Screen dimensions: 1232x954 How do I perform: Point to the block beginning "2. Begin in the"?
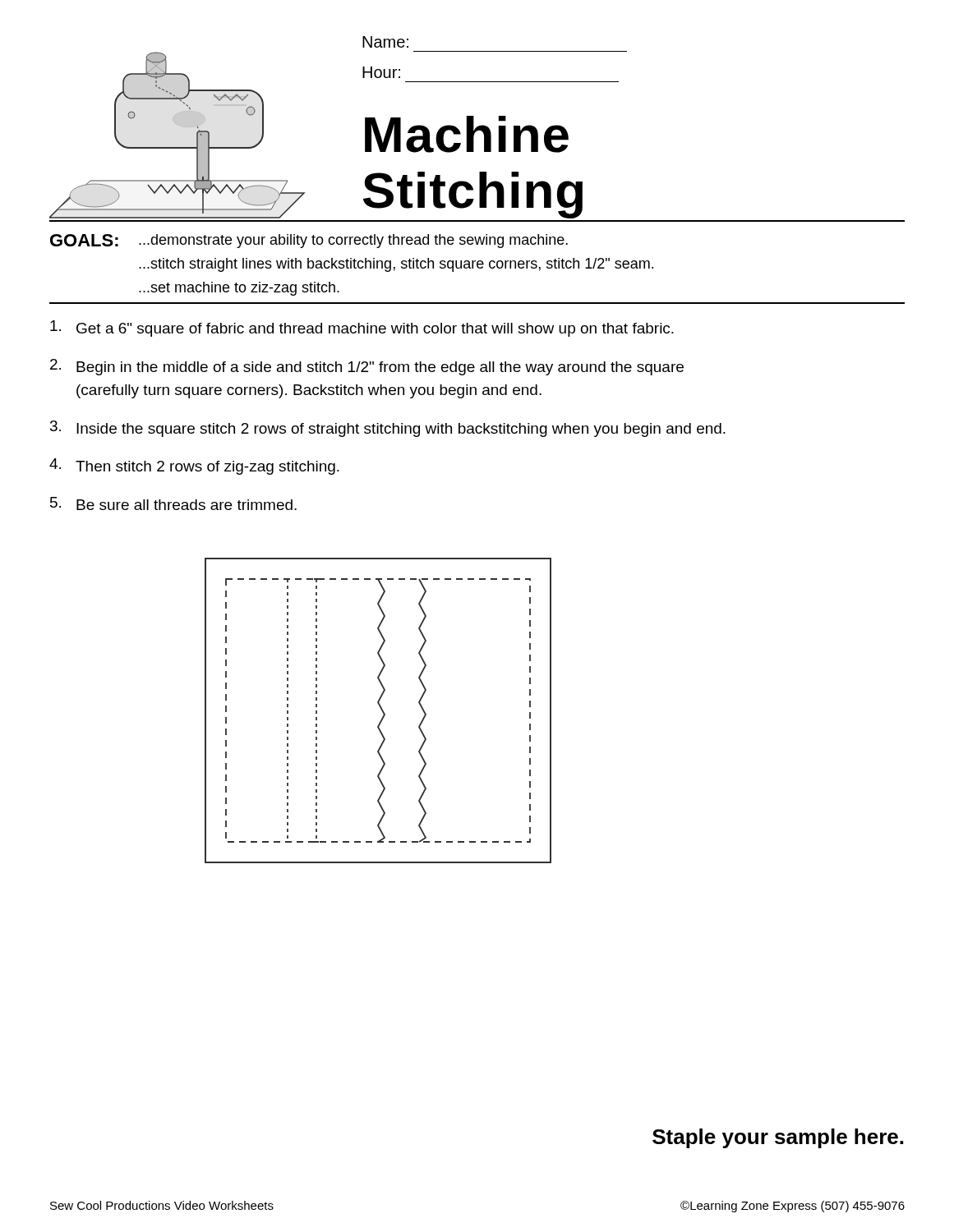click(477, 379)
